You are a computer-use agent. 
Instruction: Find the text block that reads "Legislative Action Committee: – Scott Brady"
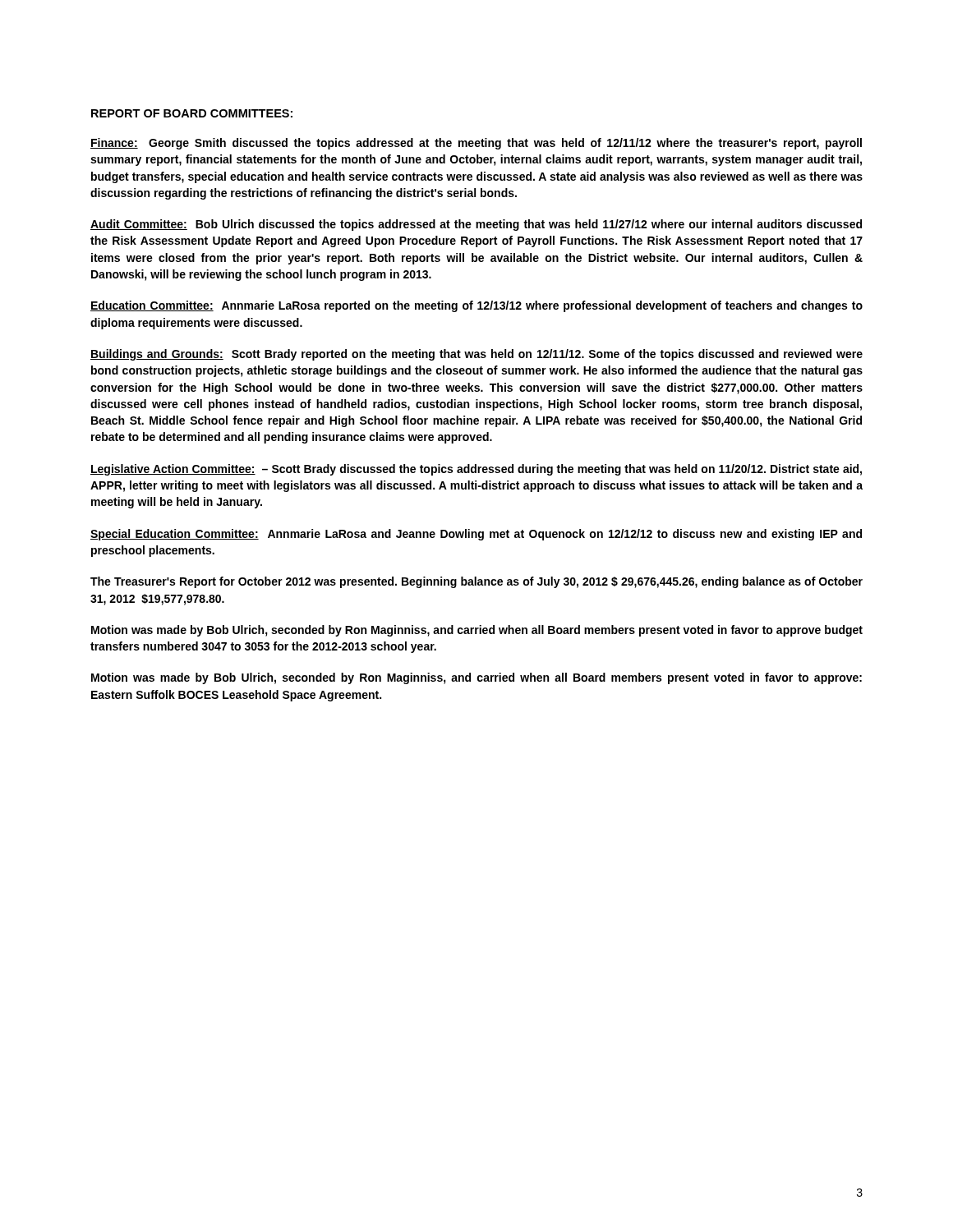click(x=476, y=485)
